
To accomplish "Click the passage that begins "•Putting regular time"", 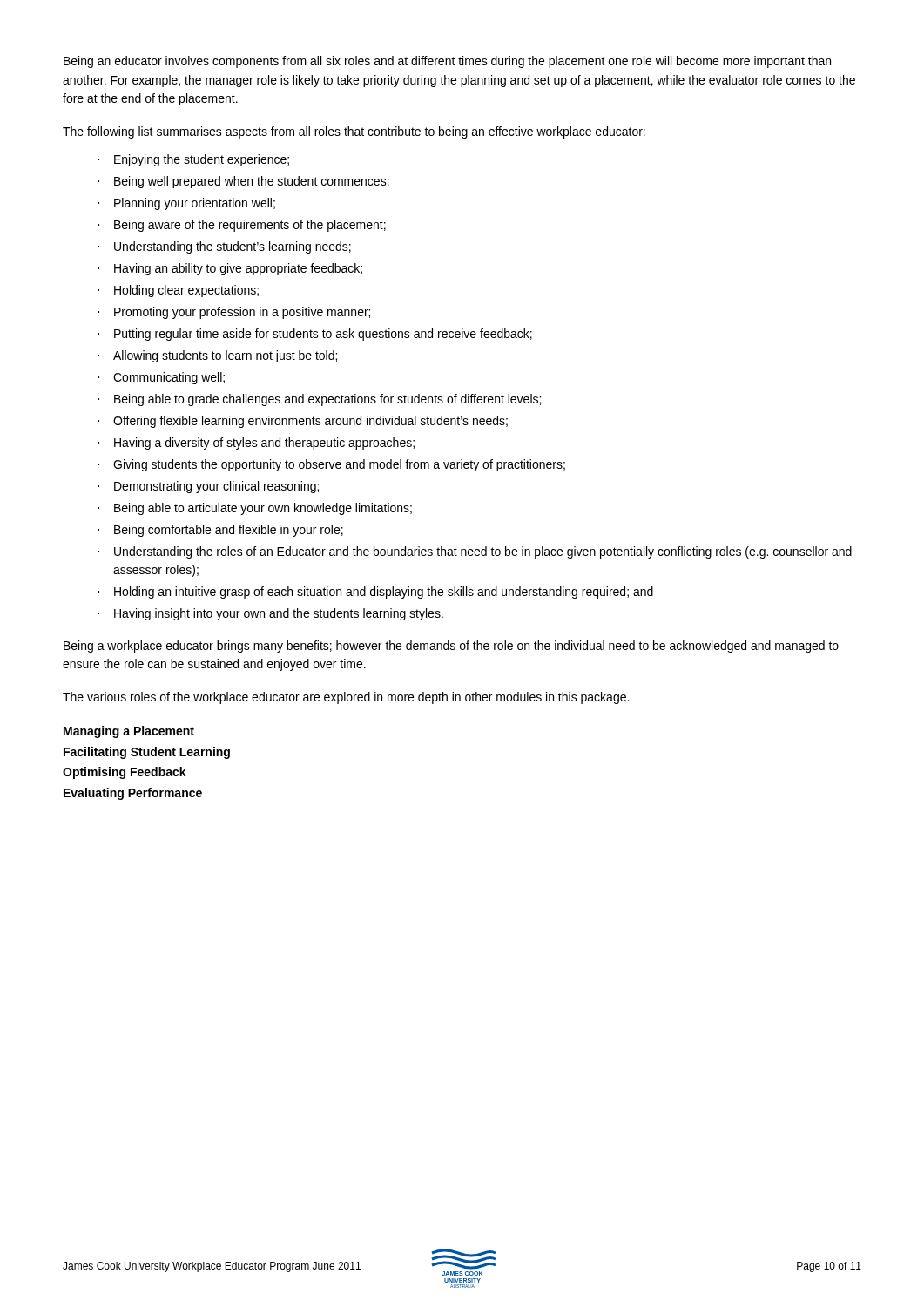I will click(479, 334).
